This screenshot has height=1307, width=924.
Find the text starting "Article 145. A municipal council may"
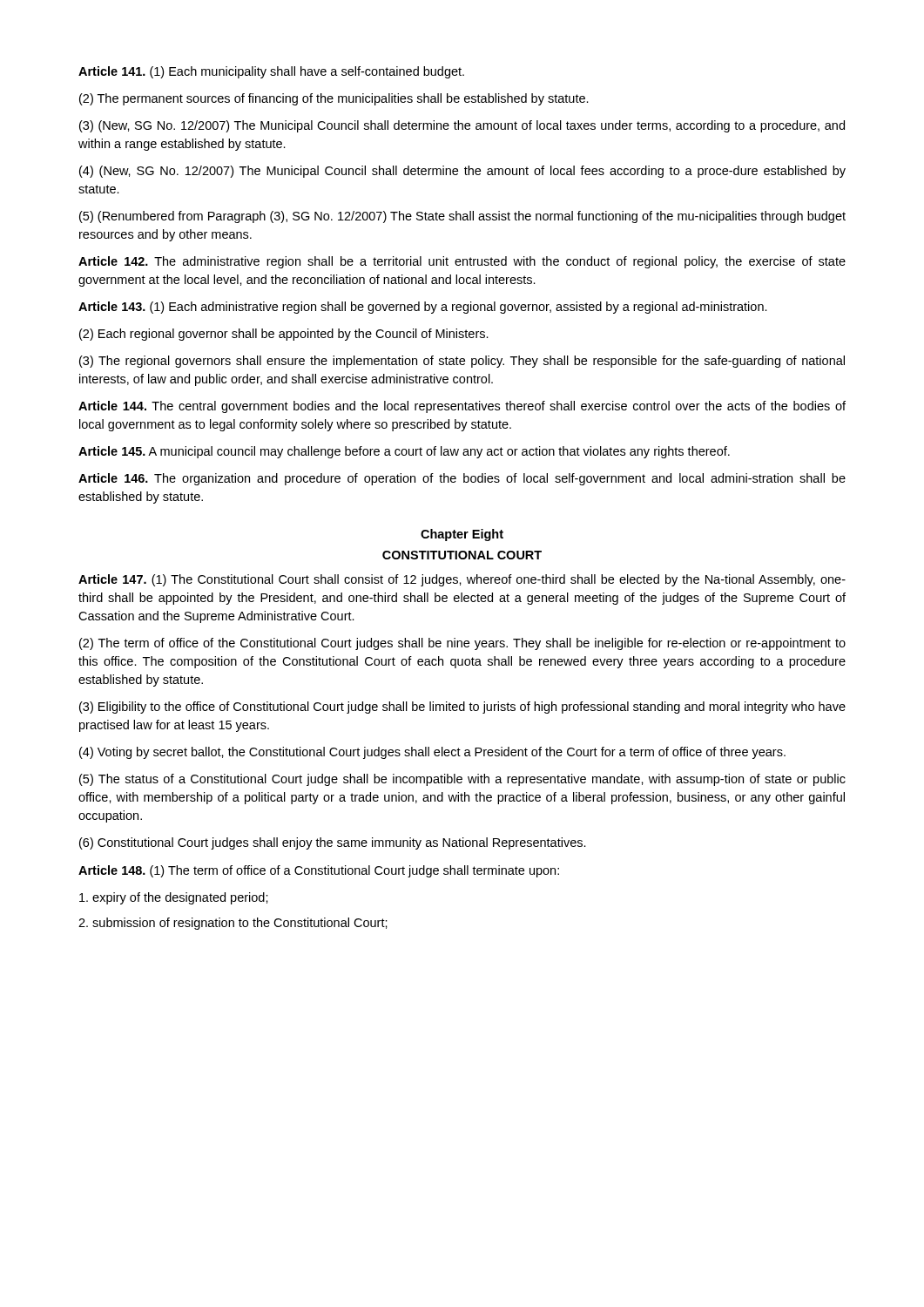404,452
